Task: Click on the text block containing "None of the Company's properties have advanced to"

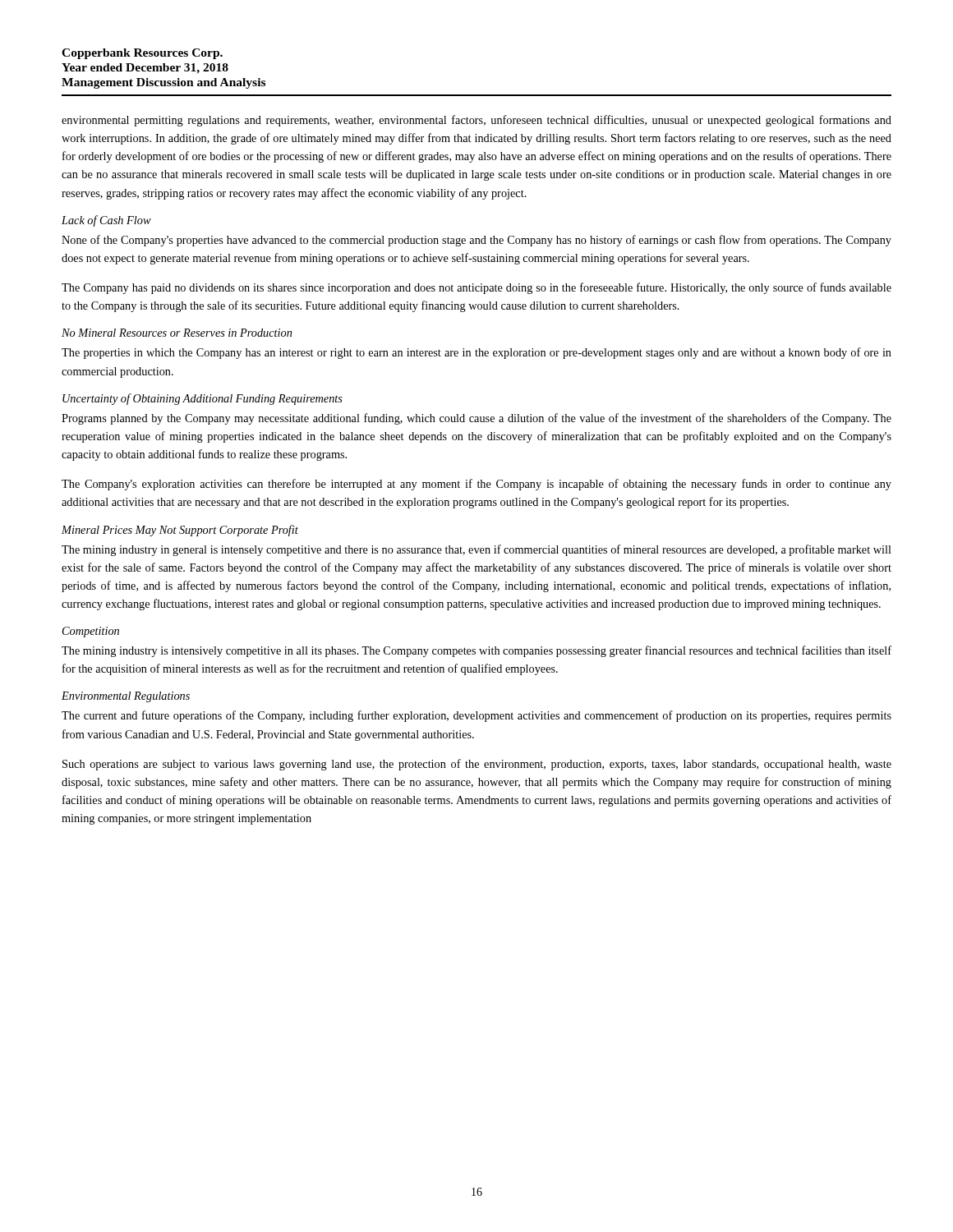Action: 476,249
